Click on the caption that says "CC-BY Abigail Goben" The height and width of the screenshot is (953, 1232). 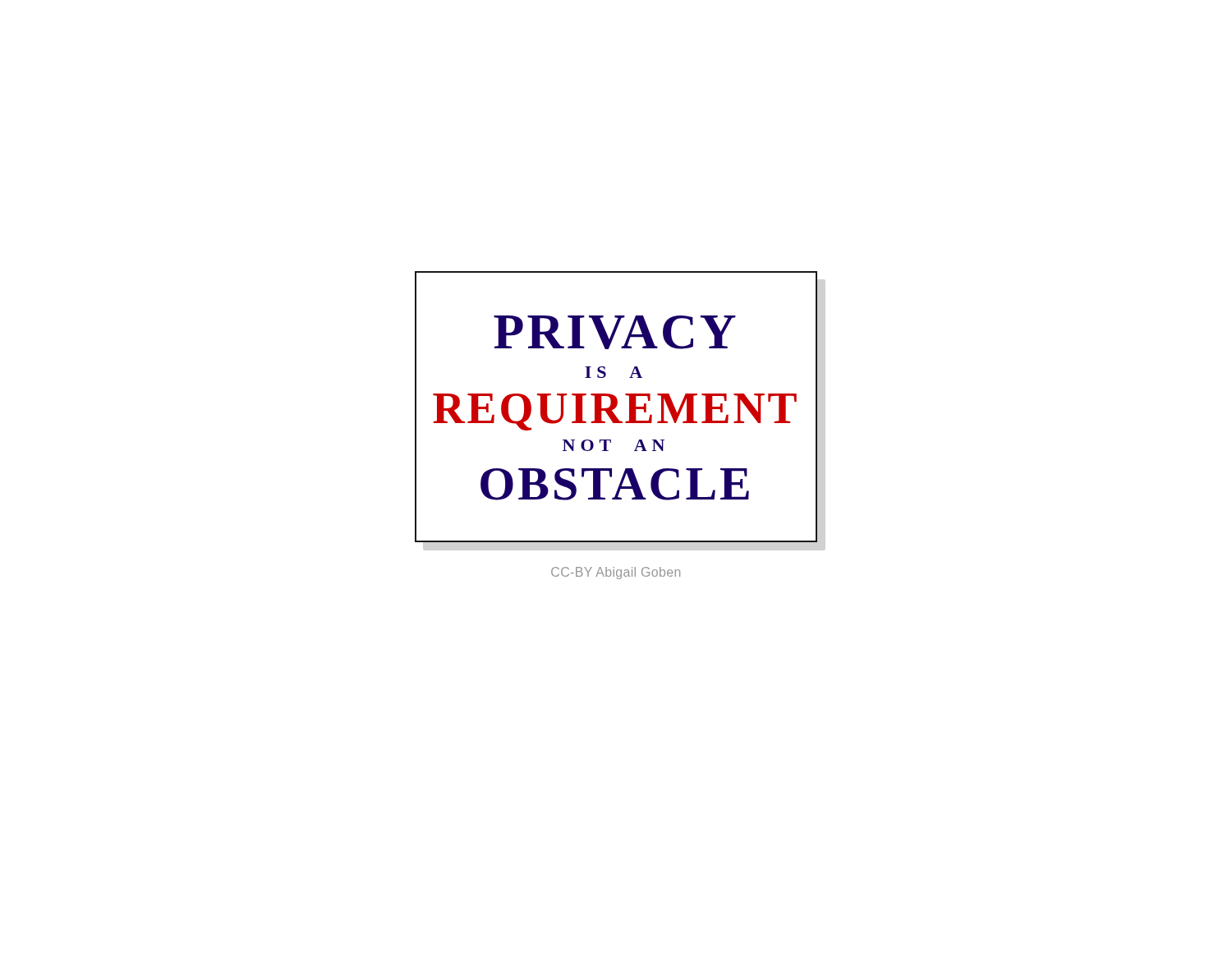click(616, 572)
